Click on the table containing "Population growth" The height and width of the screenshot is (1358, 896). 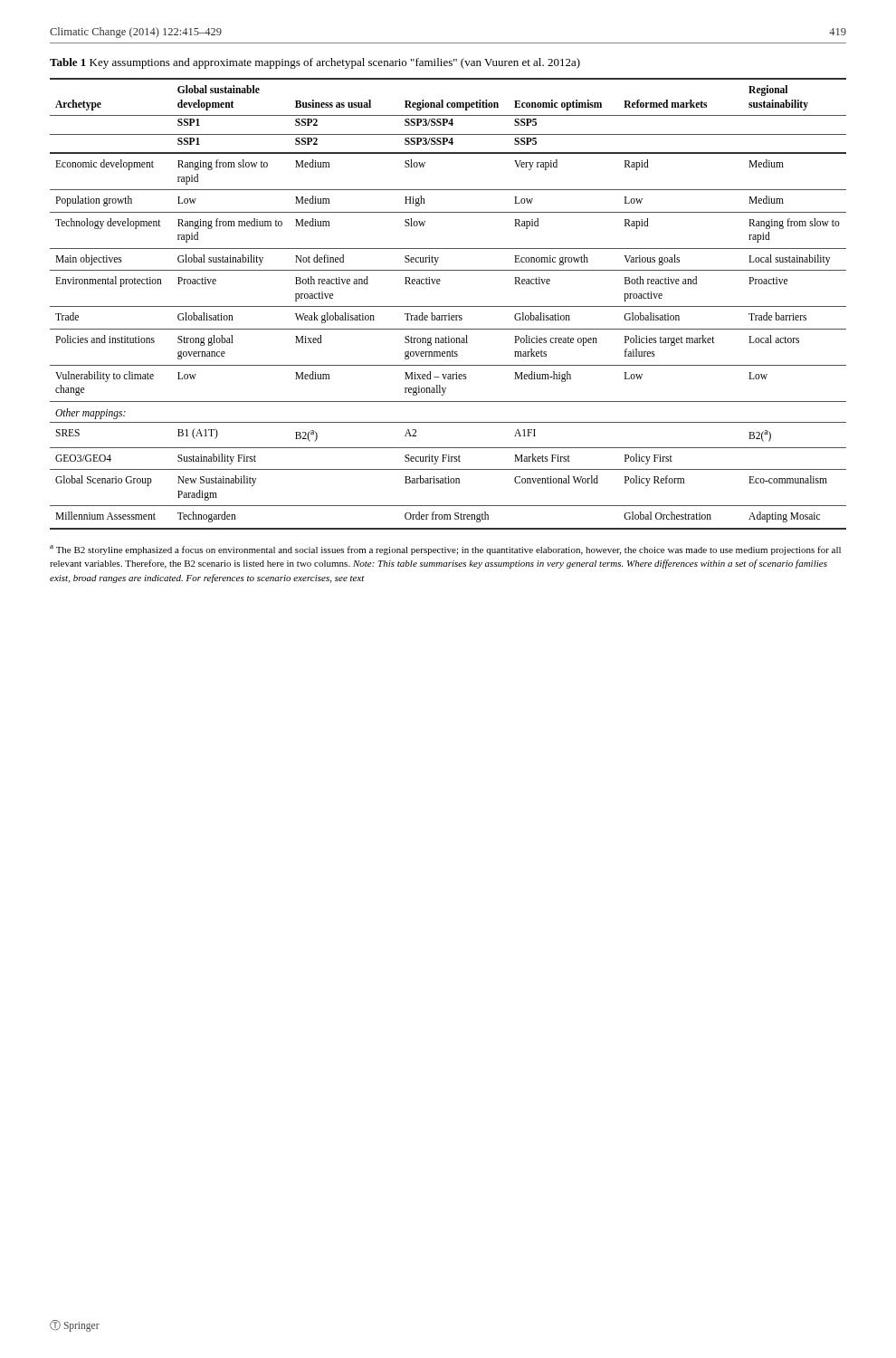(x=448, y=304)
